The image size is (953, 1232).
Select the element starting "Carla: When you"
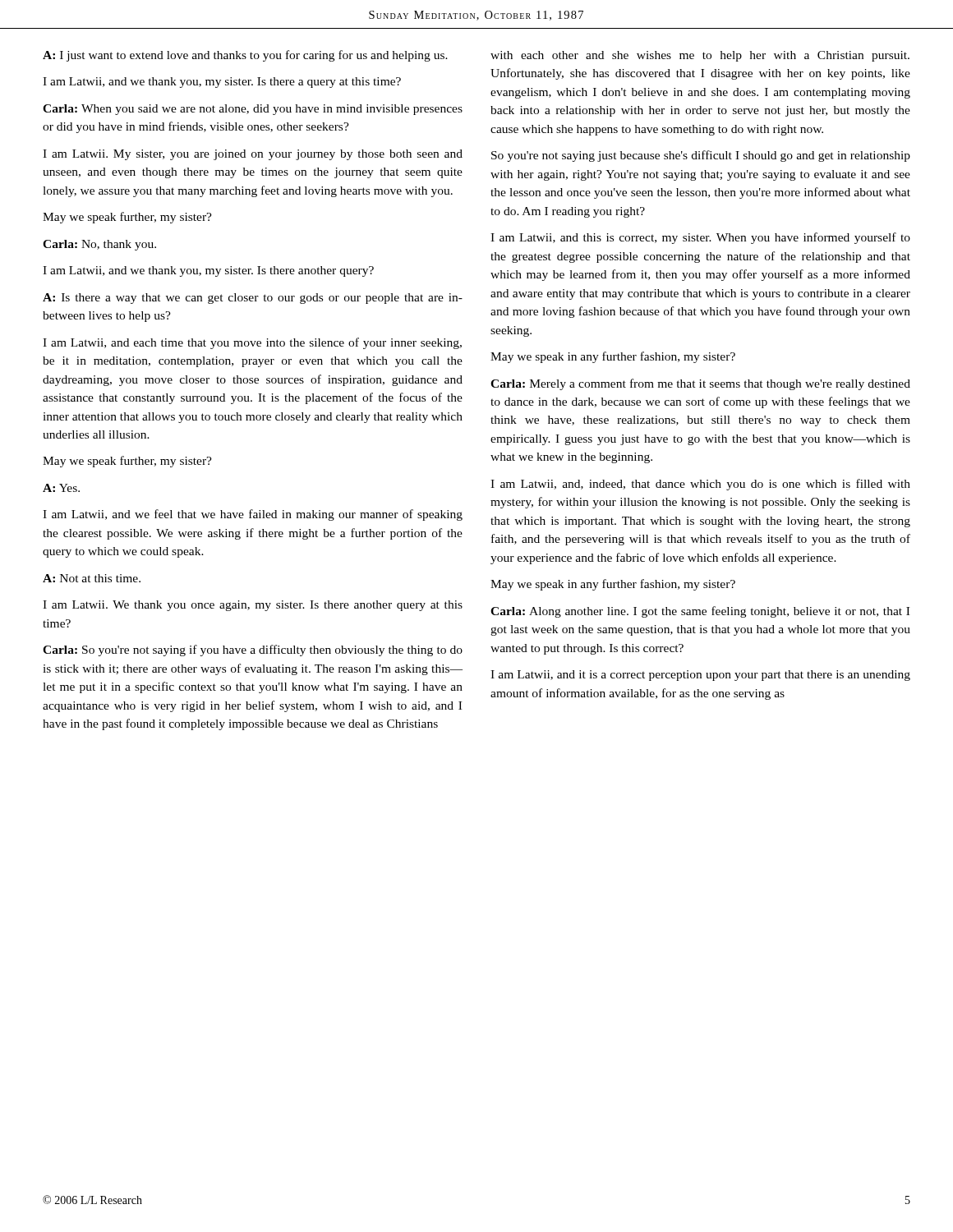pyautogui.click(x=253, y=117)
